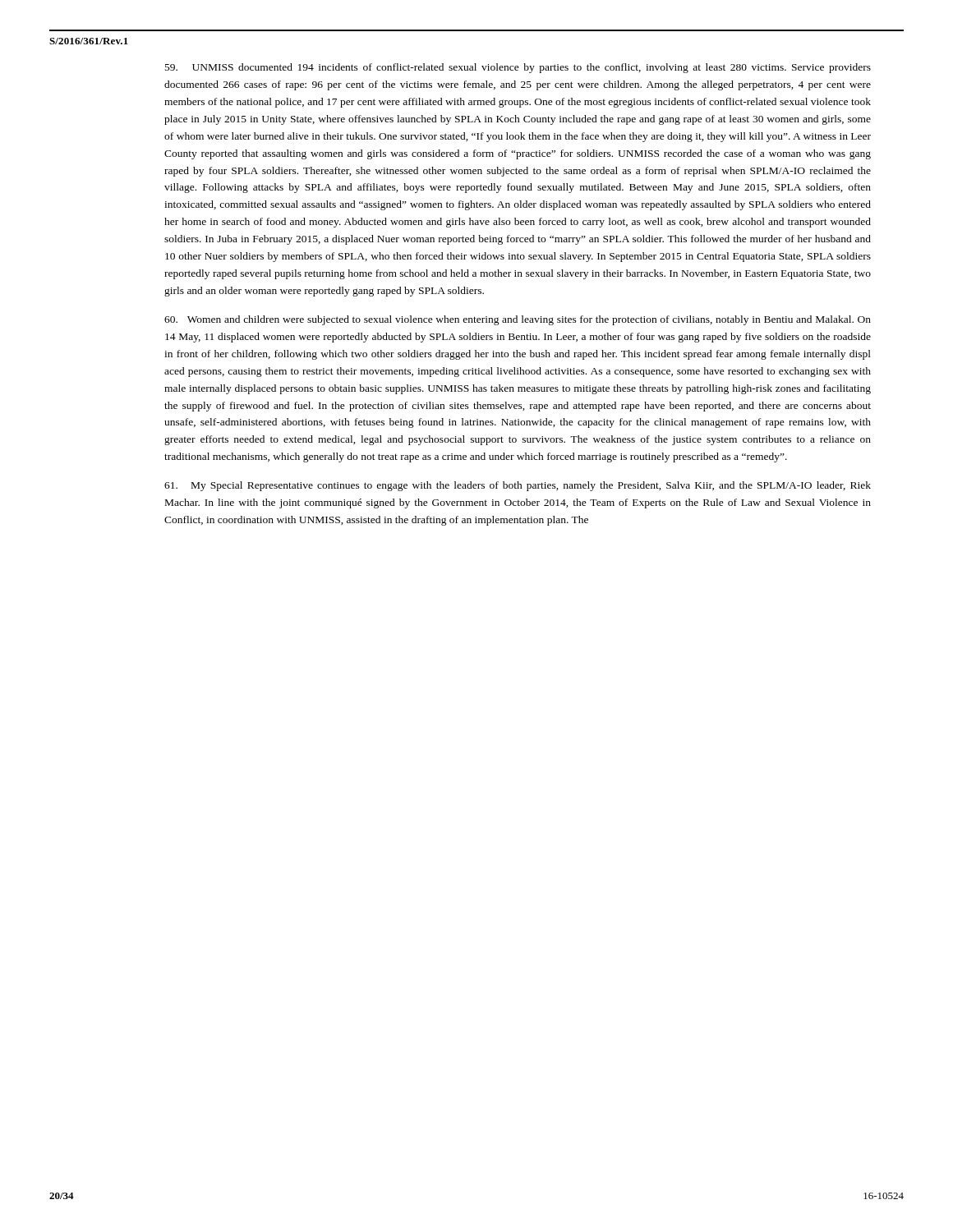
Task: Find the text starting "UNMISS documented 194 incidents of conflict-related sexual violence"
Action: (x=518, y=179)
